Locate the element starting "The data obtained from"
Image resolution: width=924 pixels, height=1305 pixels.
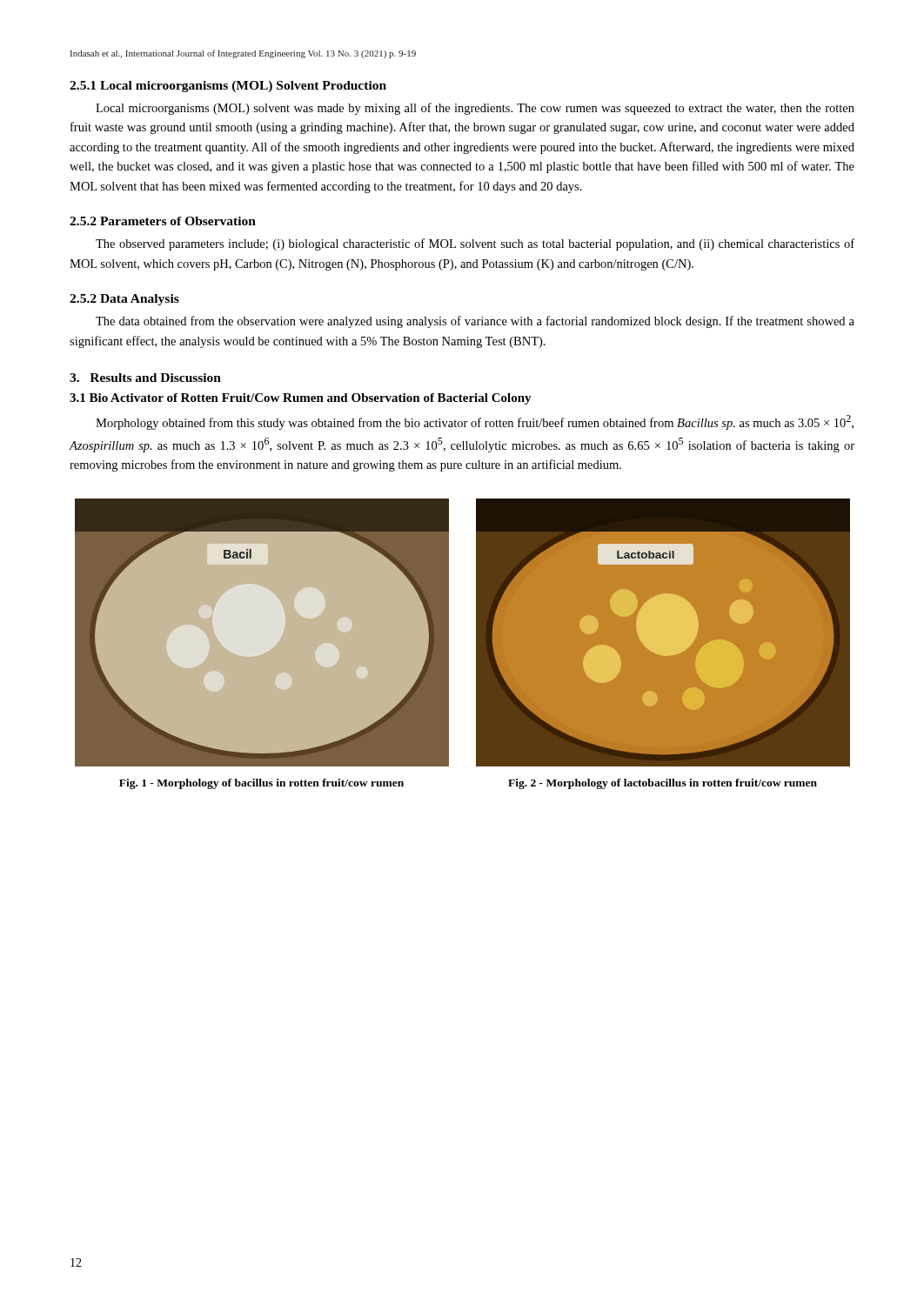pos(462,331)
